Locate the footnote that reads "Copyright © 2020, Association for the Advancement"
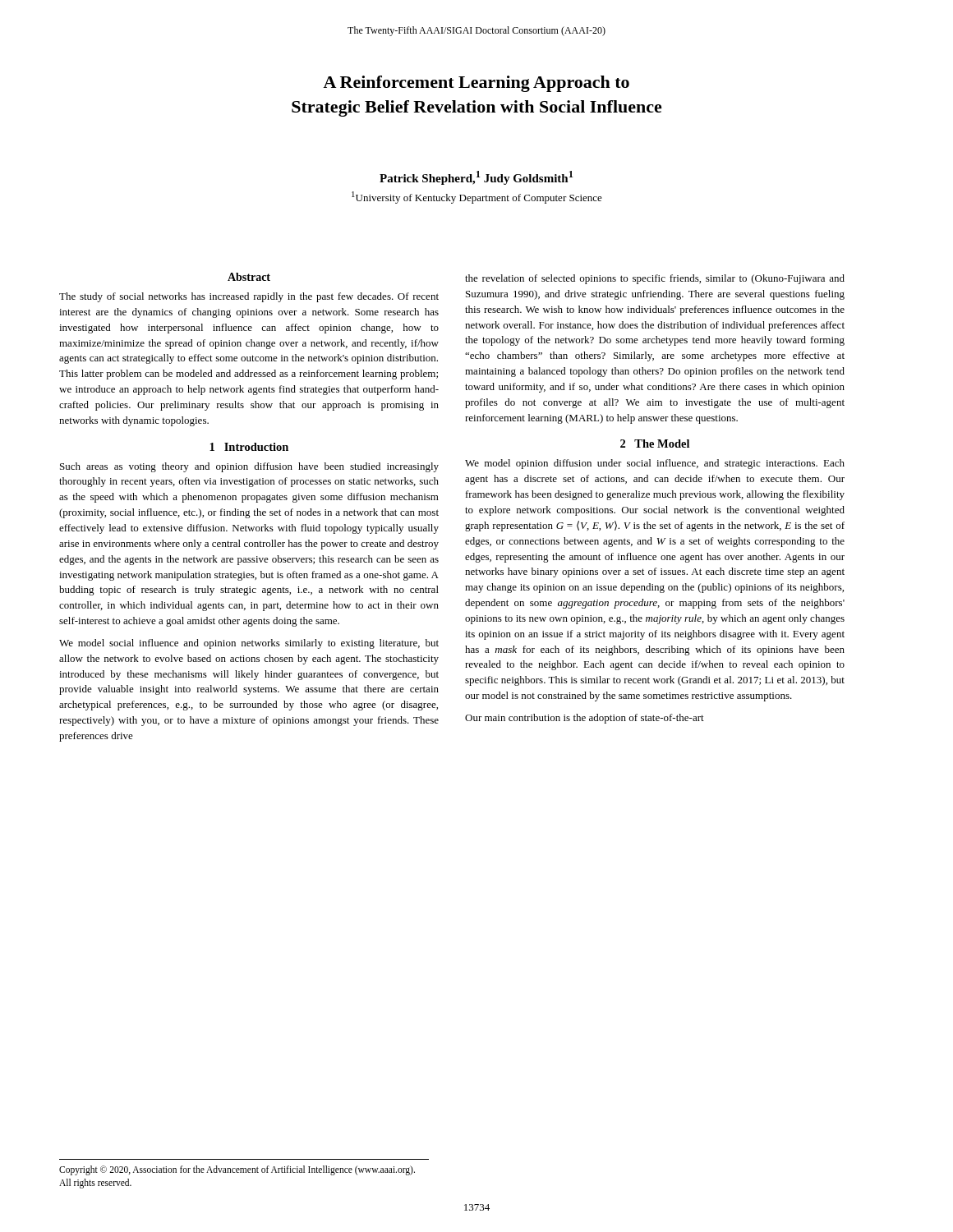 pyautogui.click(x=237, y=1176)
